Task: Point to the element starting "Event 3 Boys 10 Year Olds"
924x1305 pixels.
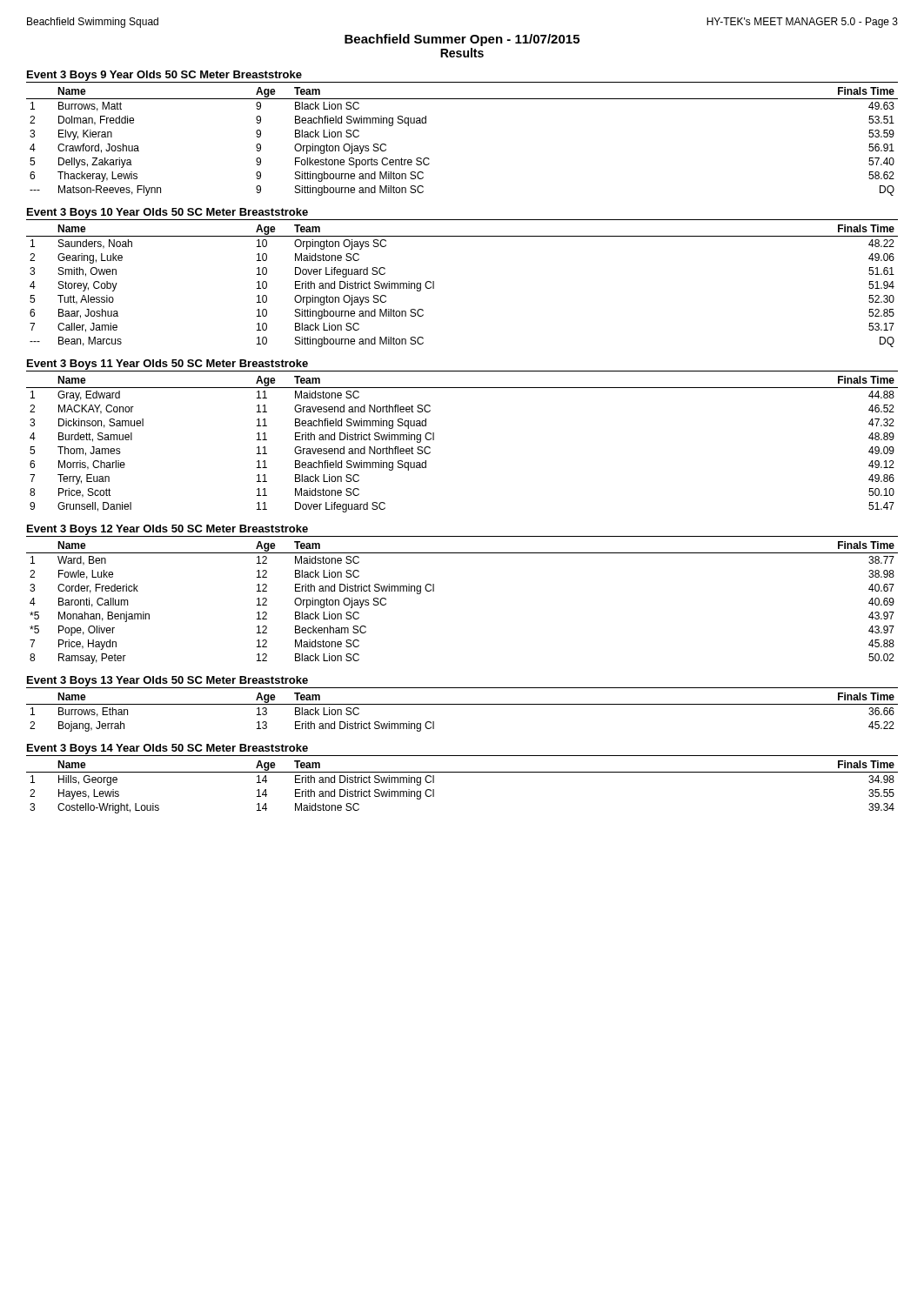Action: click(167, 212)
